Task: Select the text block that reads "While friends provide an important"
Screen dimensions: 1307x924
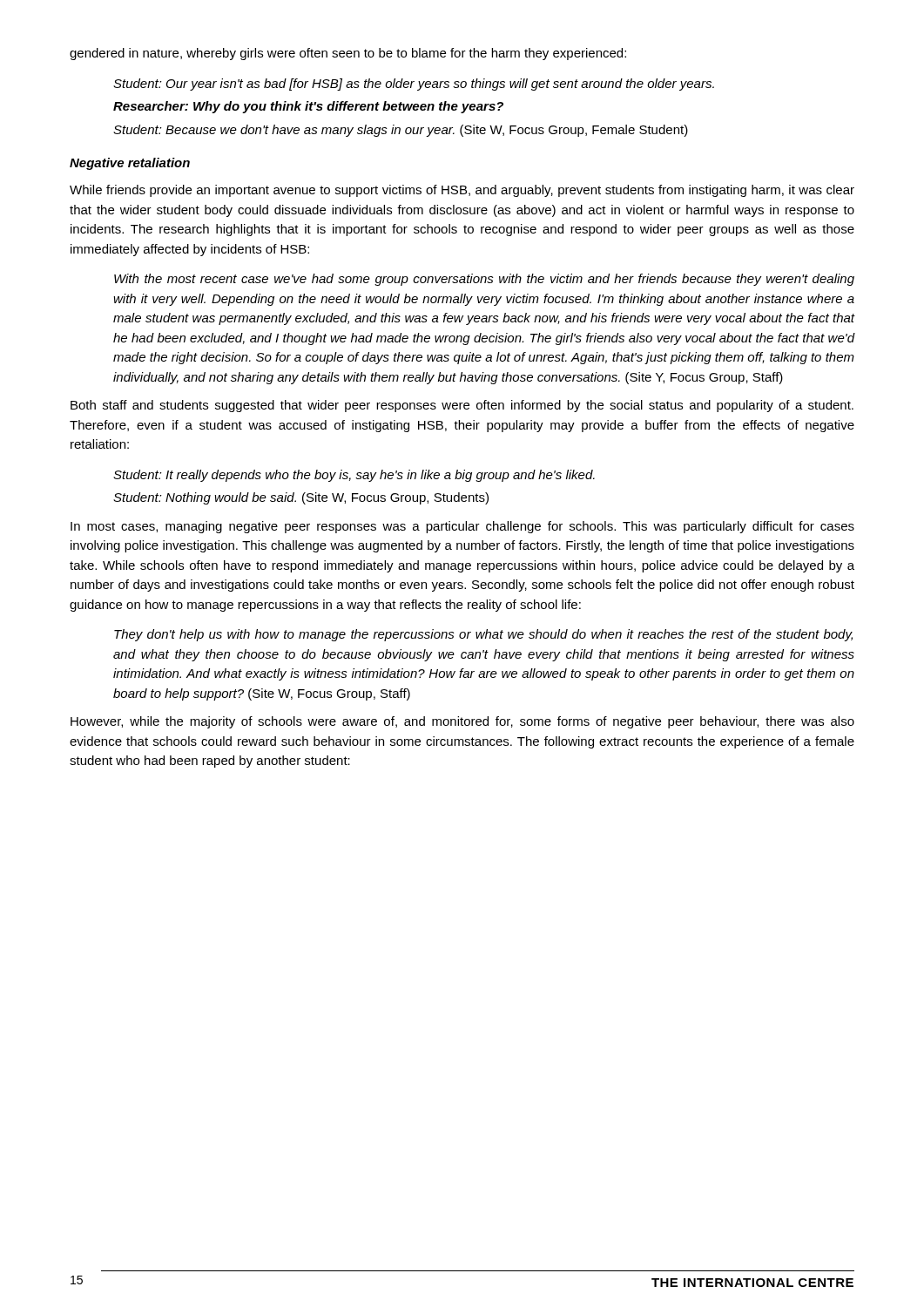Action: click(x=462, y=220)
